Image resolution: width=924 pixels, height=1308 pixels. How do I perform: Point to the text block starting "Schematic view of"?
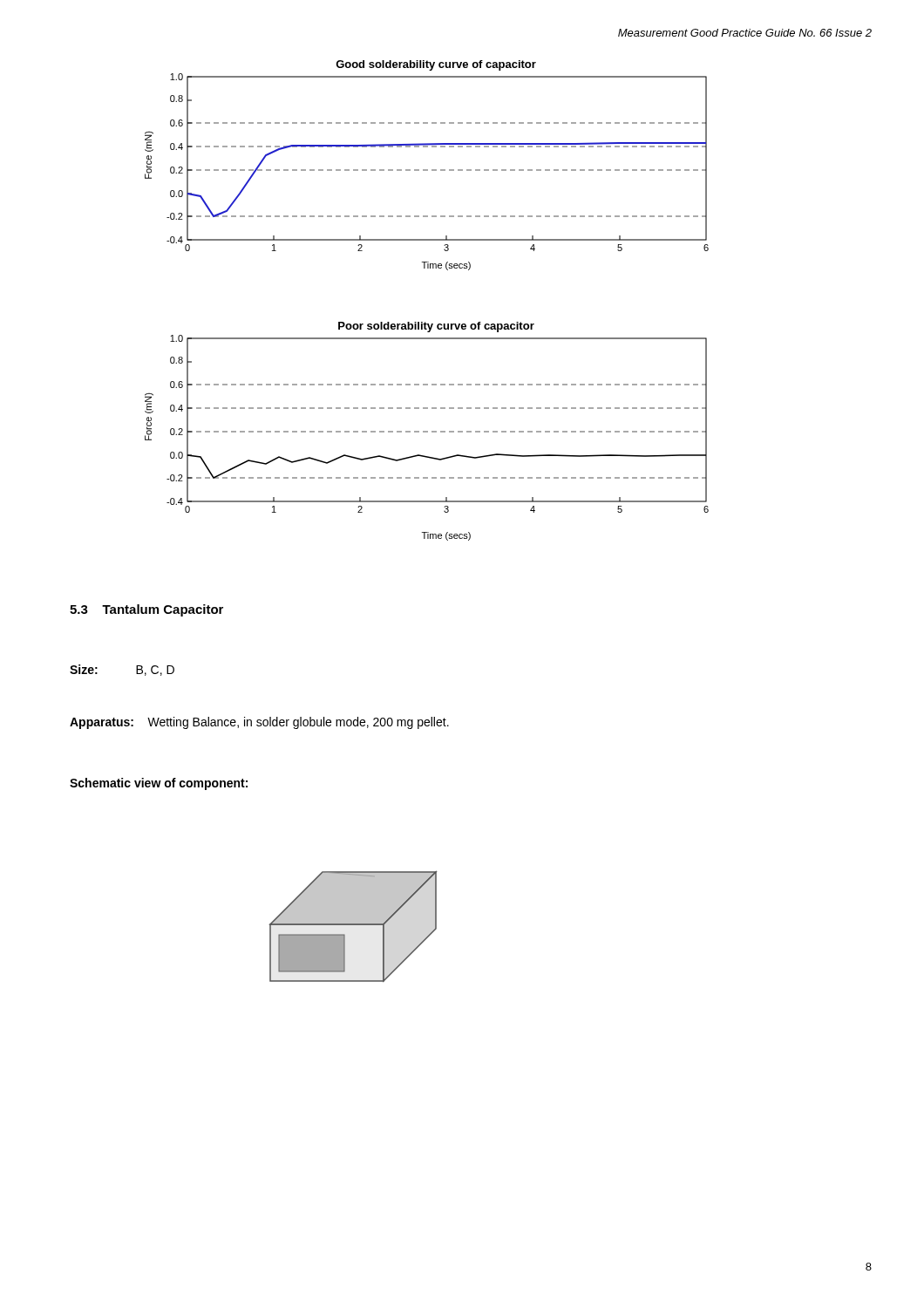click(159, 783)
